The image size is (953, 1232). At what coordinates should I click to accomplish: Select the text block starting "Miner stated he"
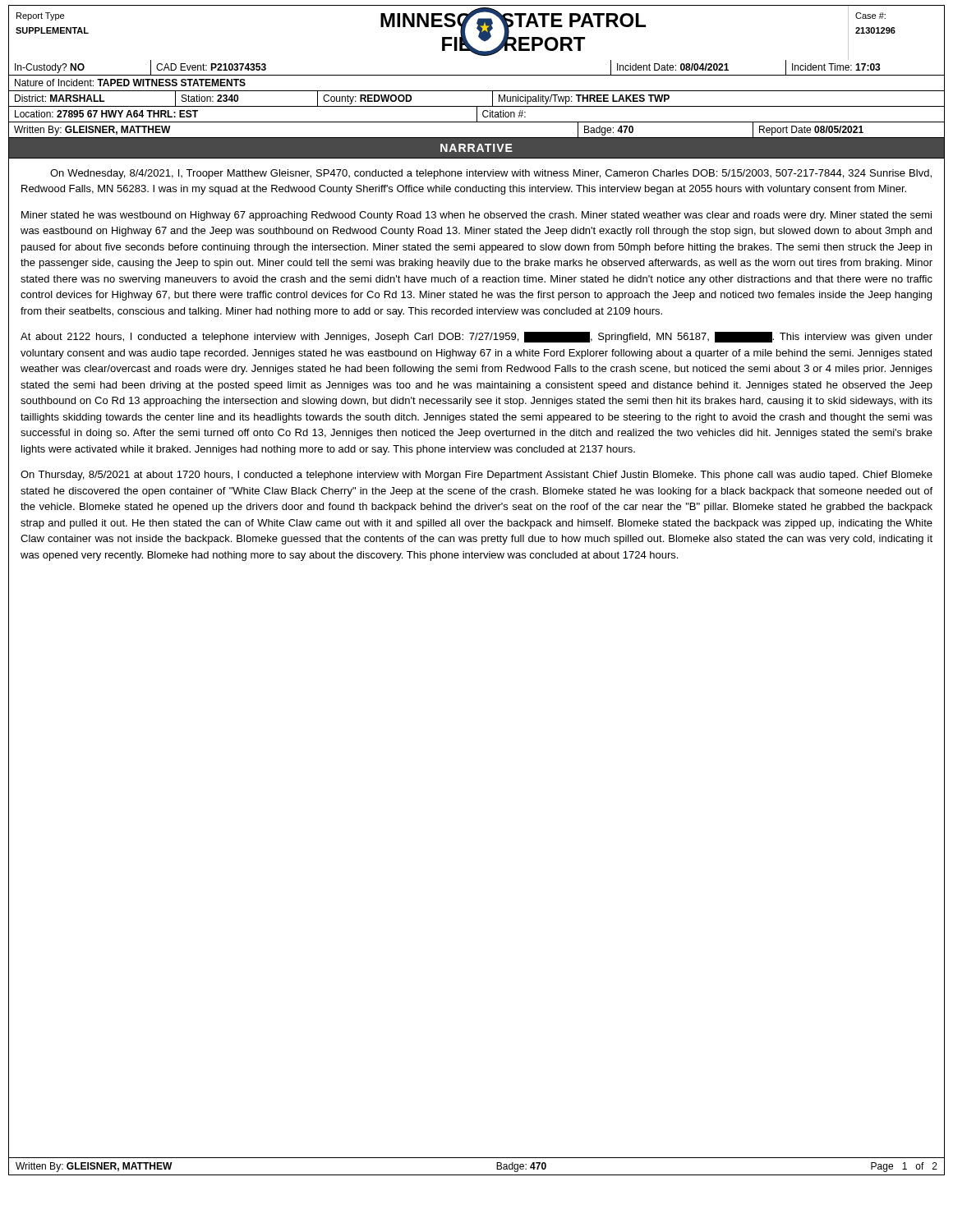(476, 263)
